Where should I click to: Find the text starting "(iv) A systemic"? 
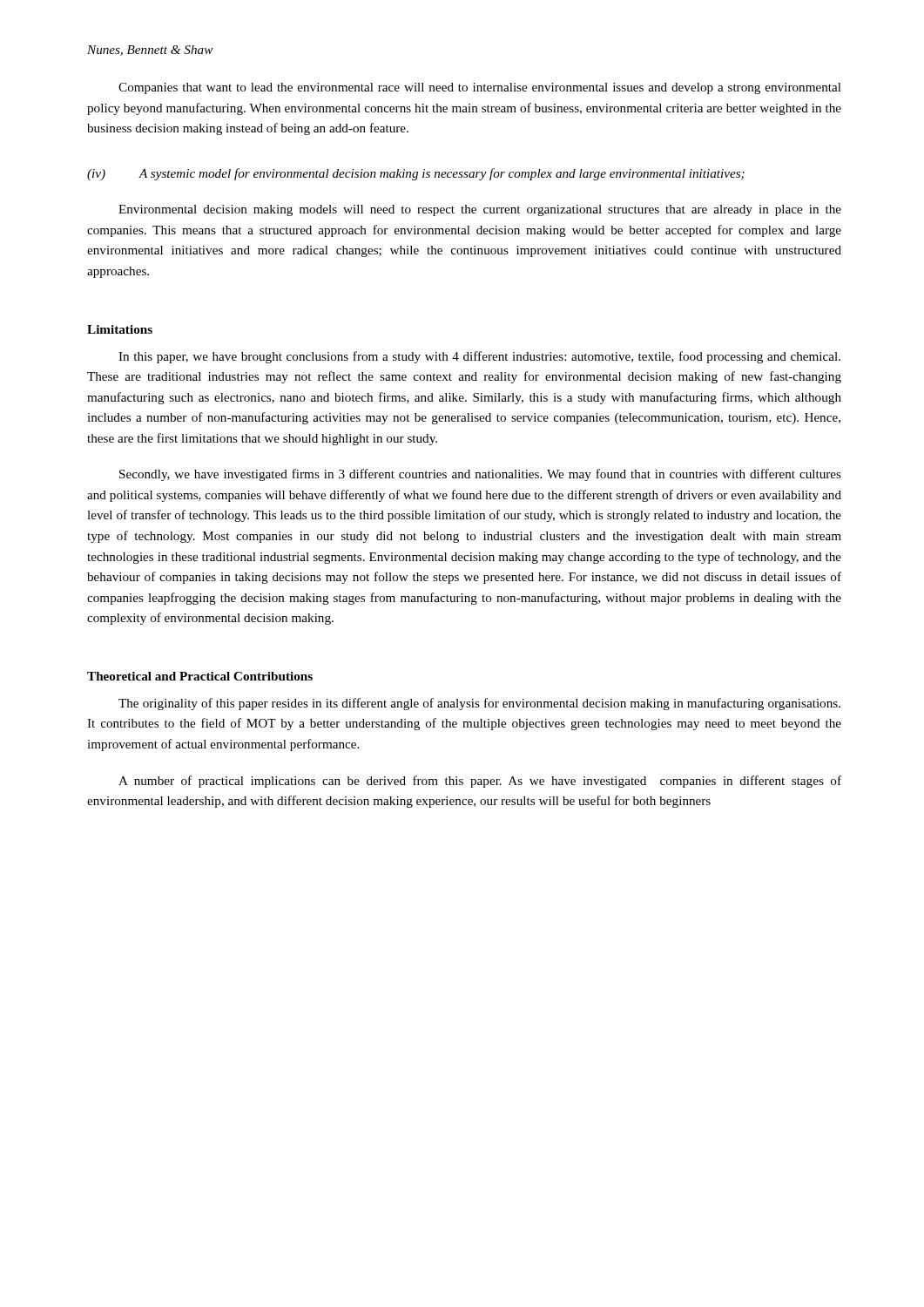[464, 173]
